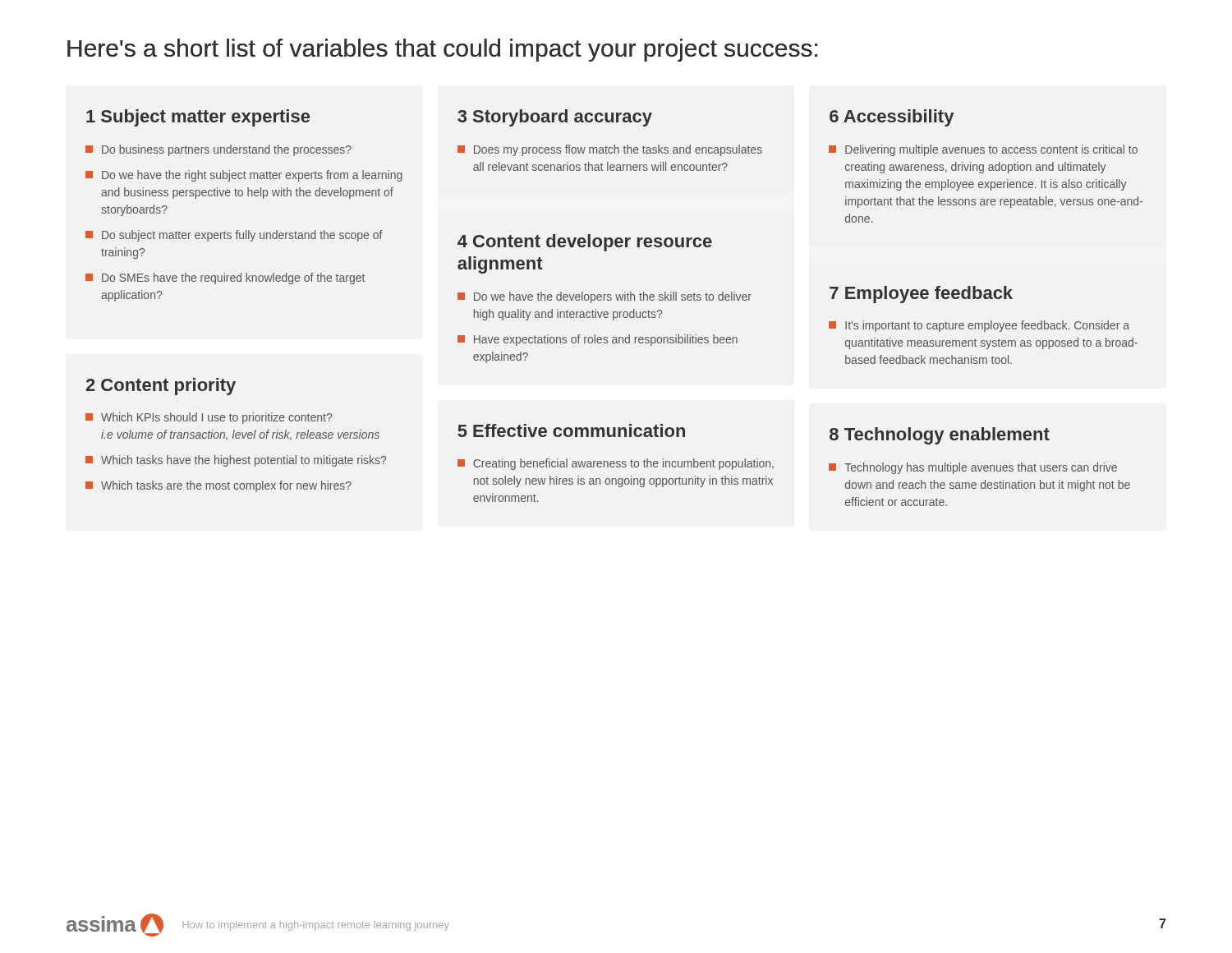Image resolution: width=1232 pixels, height=953 pixels.
Task: Click on the list item that says "It's important to"
Action: 988,343
